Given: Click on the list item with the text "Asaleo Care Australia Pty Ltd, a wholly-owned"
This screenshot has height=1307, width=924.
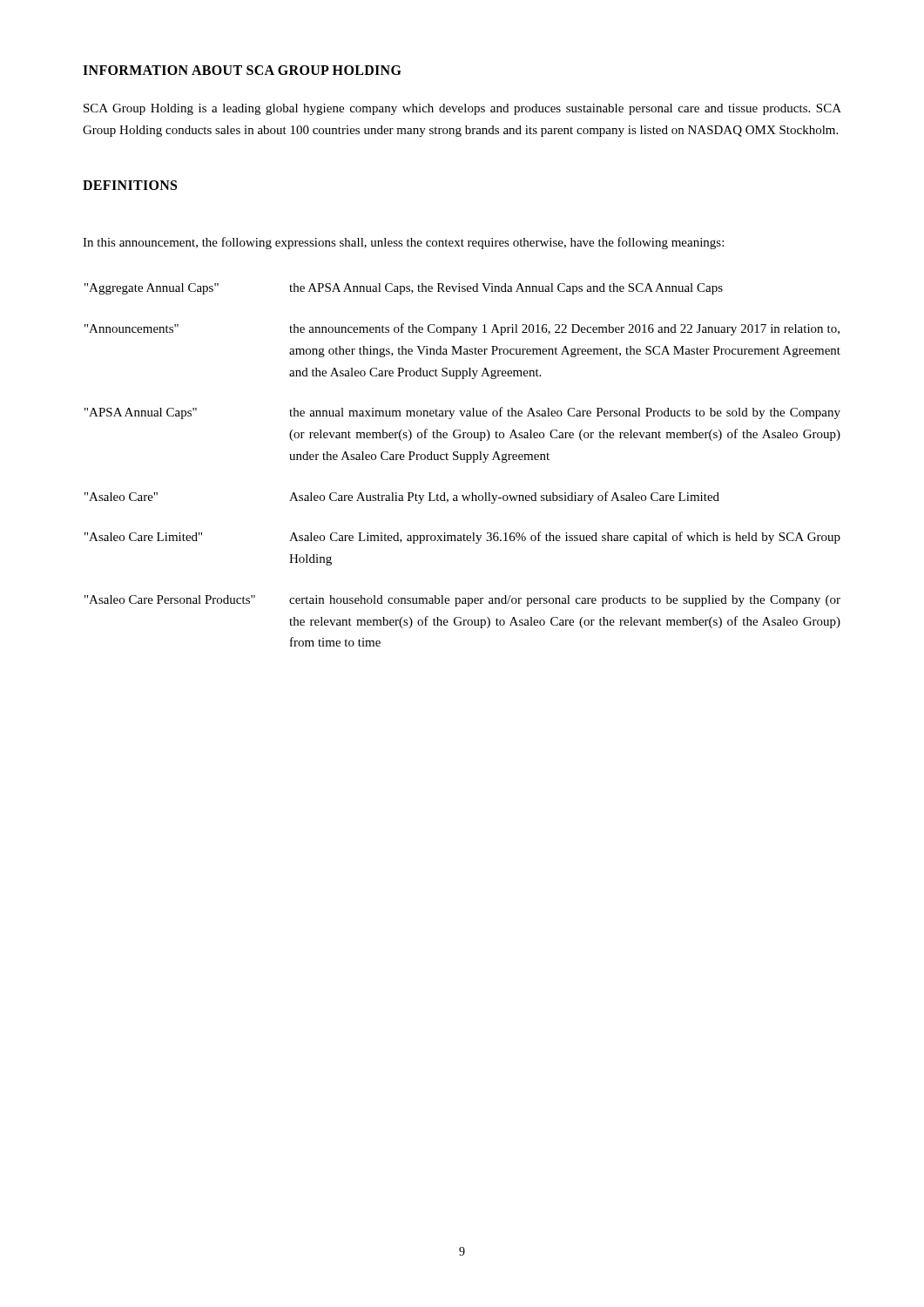Looking at the screenshot, I should click(x=504, y=496).
